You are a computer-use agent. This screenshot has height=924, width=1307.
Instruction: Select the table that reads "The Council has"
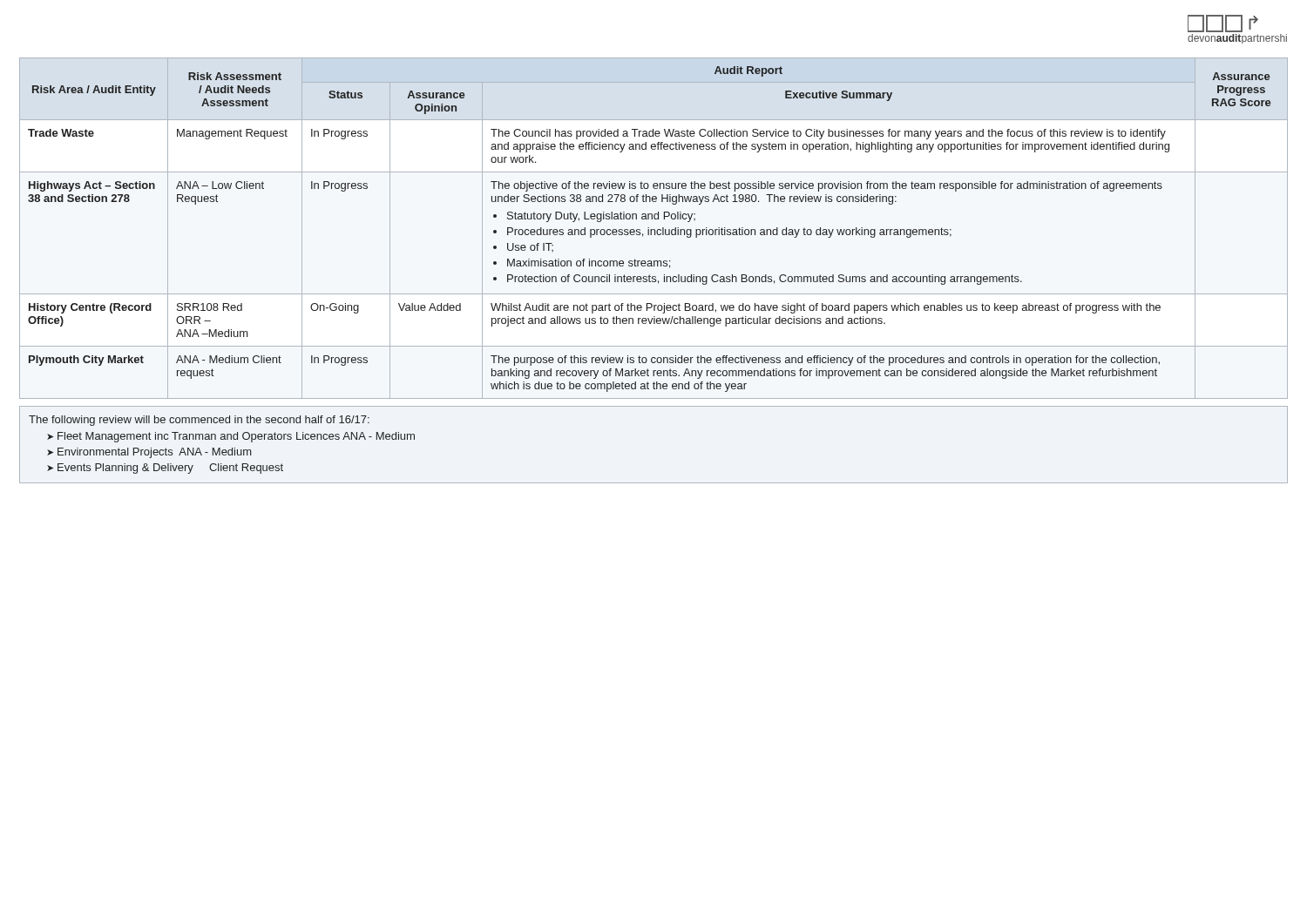pyautogui.click(x=654, y=228)
